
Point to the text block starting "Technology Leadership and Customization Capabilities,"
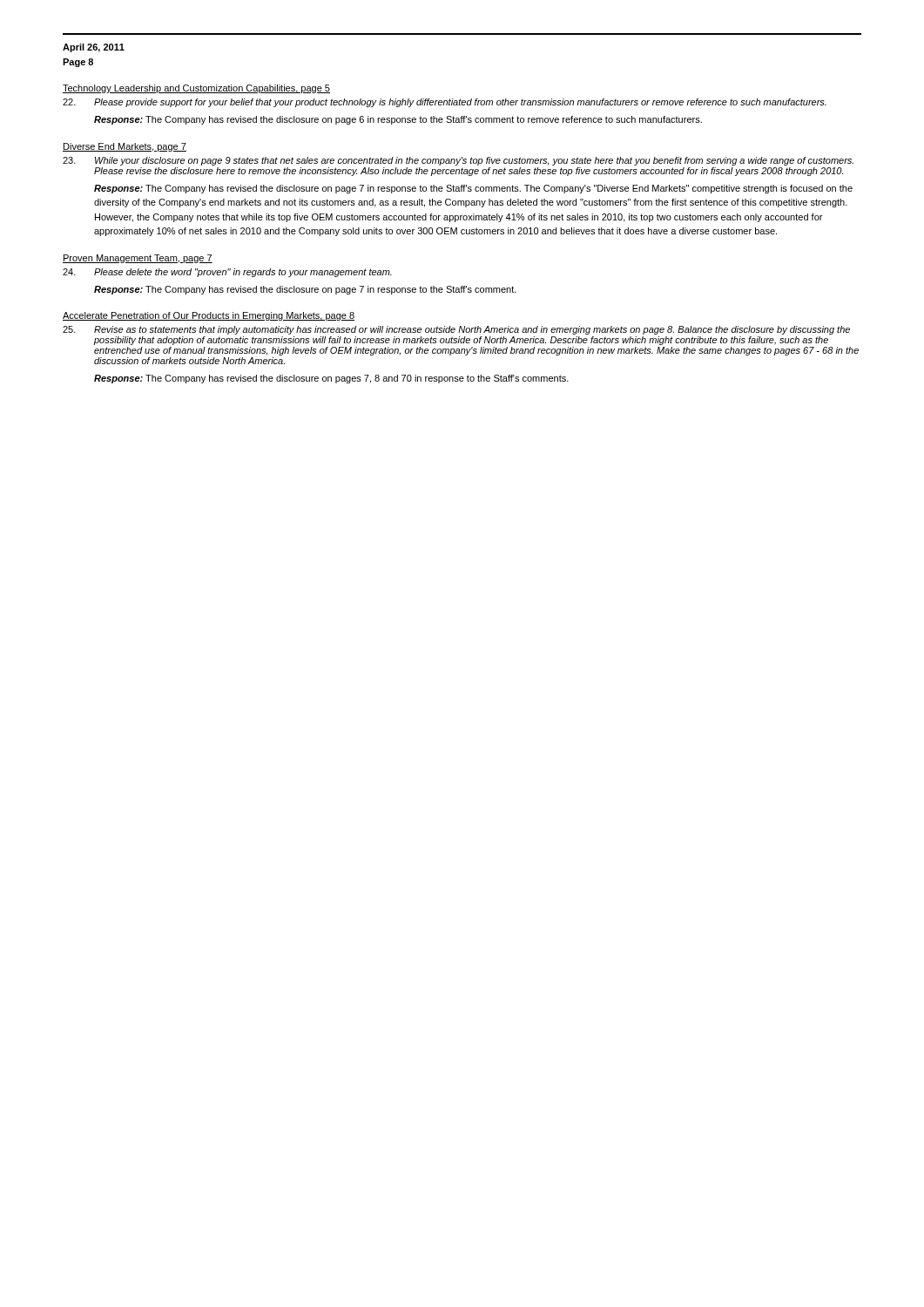(196, 88)
